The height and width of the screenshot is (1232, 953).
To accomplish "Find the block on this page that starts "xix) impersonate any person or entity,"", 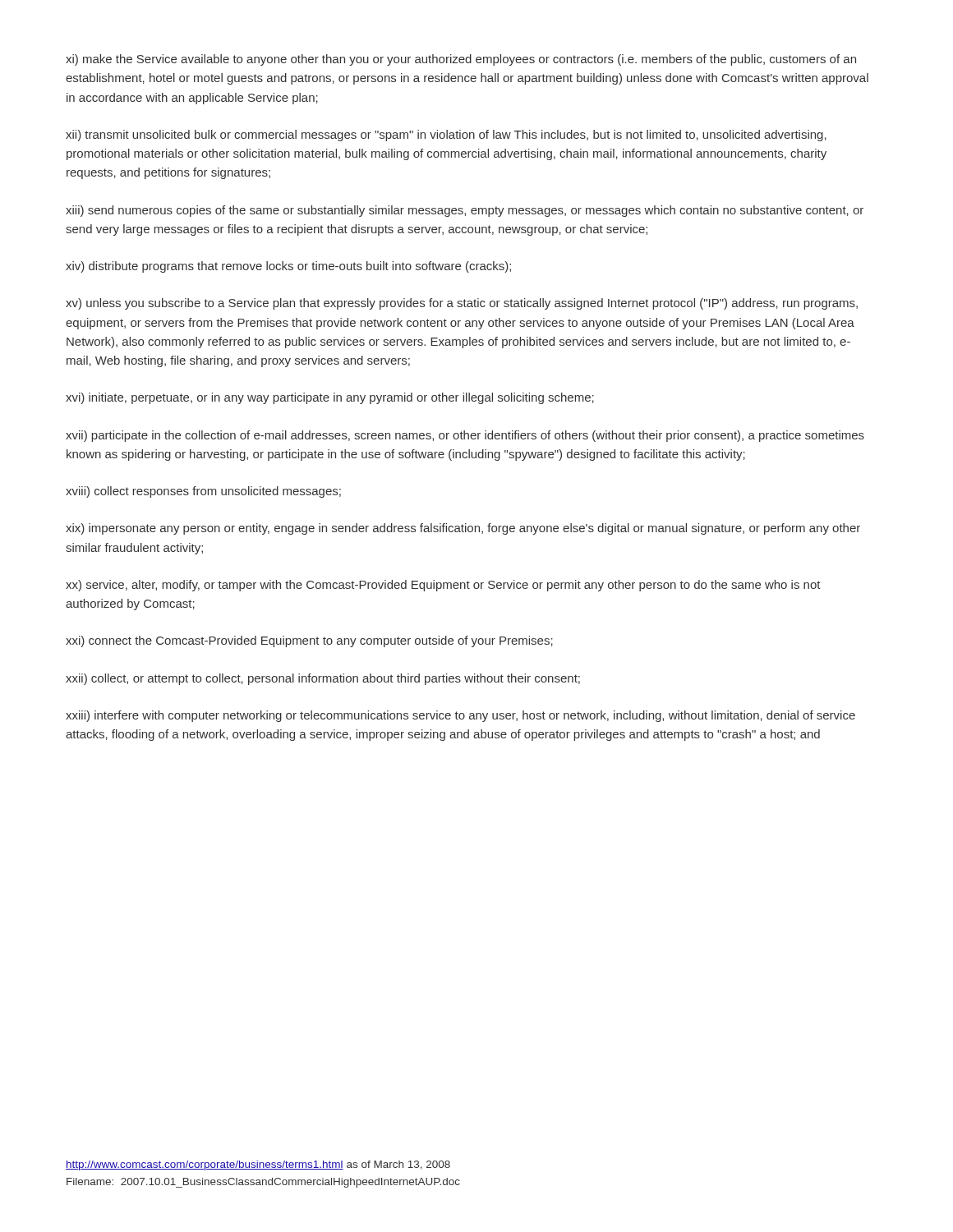I will (x=463, y=537).
